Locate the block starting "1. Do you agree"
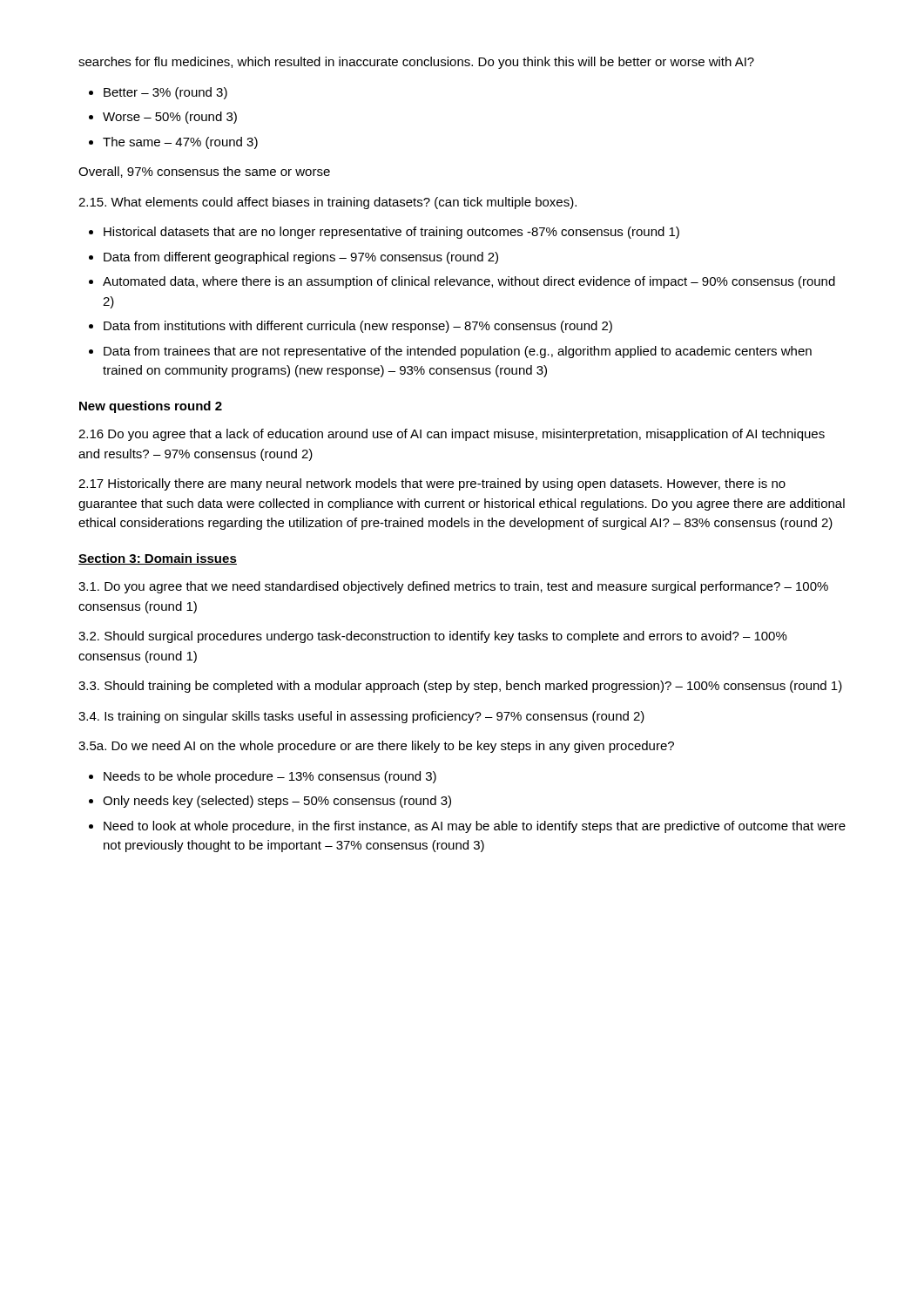This screenshot has height=1307, width=924. click(462, 596)
